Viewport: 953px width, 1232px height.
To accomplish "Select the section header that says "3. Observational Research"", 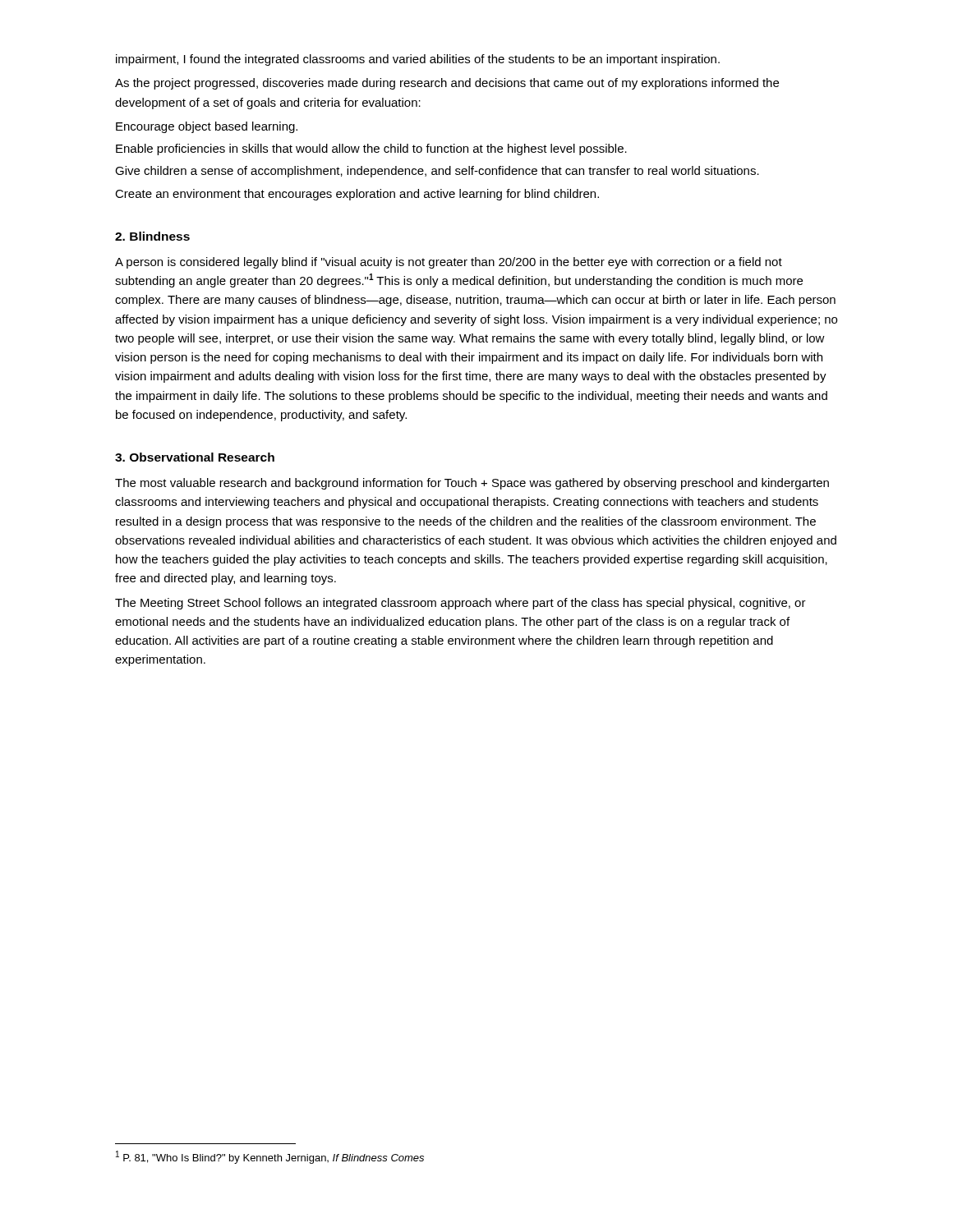I will click(195, 457).
